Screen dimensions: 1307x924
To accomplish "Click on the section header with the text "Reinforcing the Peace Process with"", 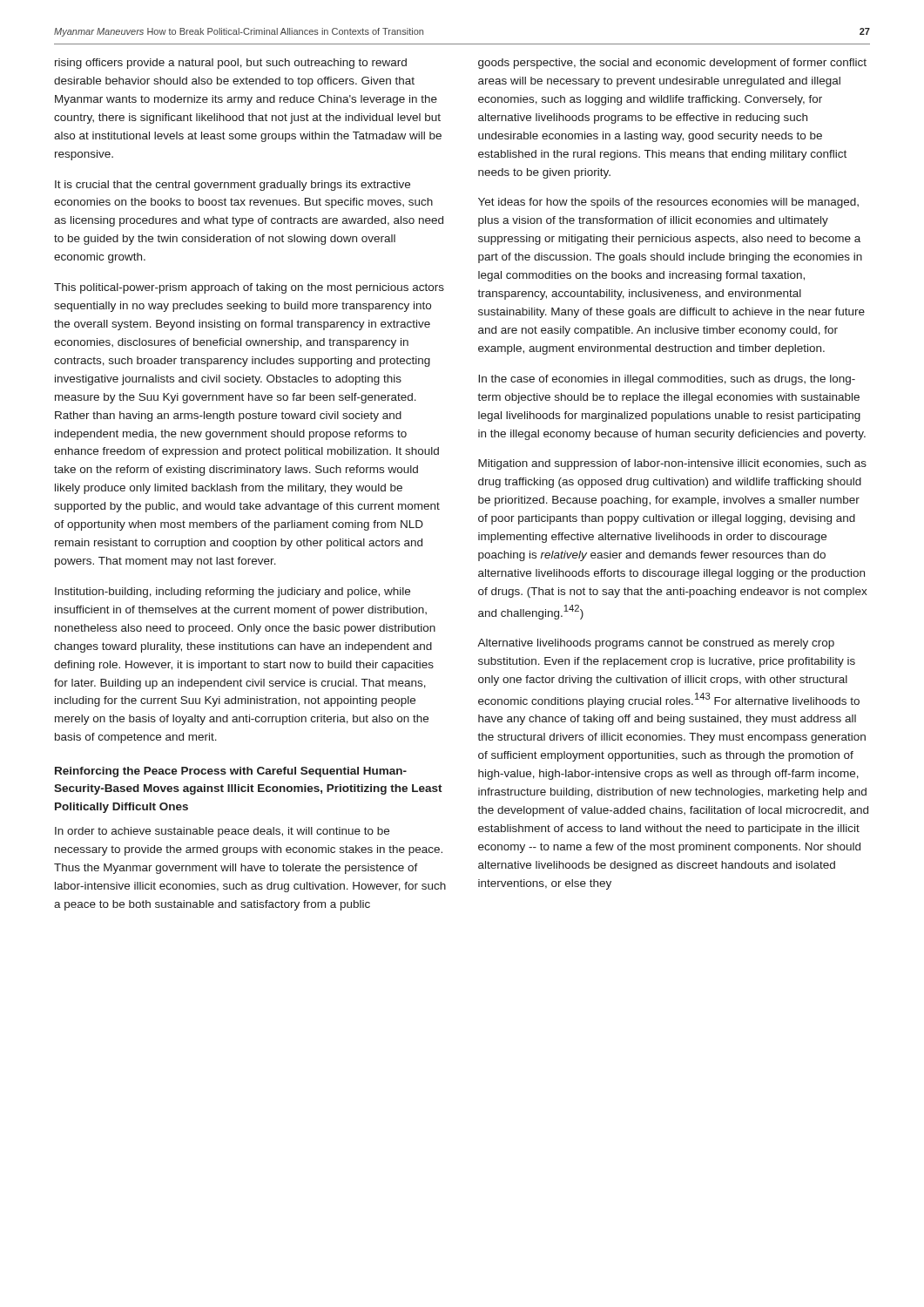I will [250, 789].
